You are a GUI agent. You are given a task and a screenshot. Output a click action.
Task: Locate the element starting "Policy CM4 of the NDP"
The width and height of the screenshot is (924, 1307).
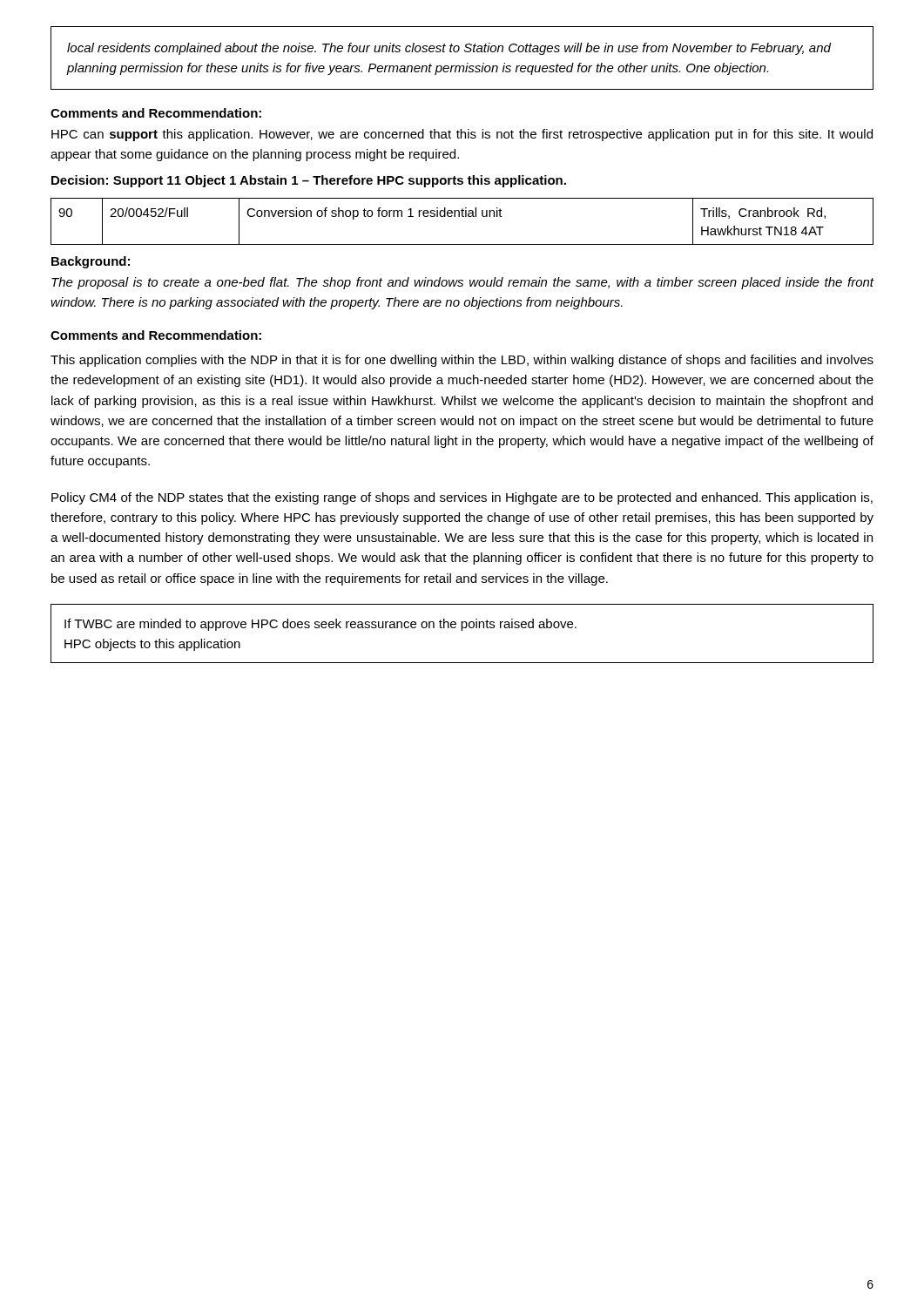(462, 537)
